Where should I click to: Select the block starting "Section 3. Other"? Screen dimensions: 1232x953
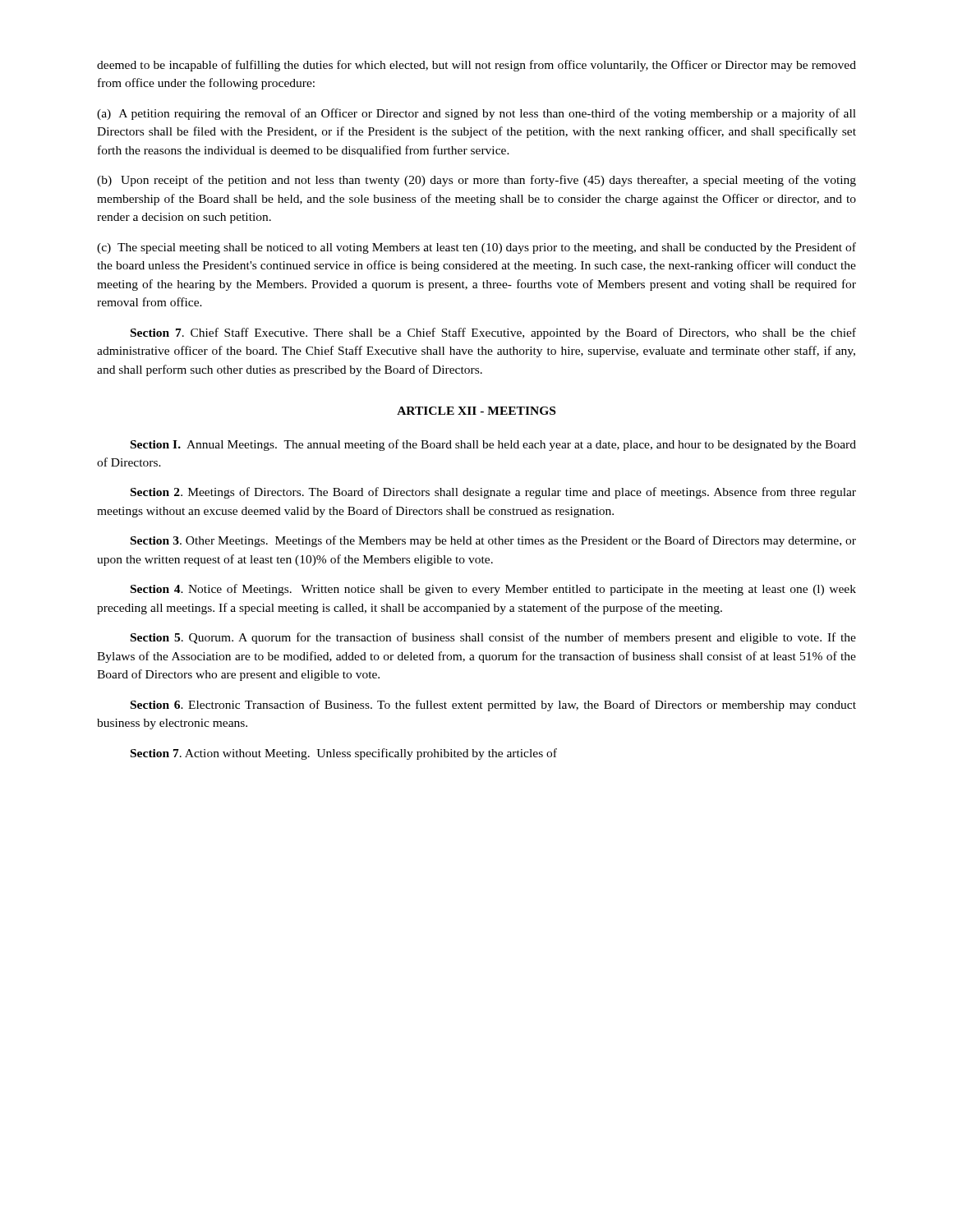[x=476, y=550]
